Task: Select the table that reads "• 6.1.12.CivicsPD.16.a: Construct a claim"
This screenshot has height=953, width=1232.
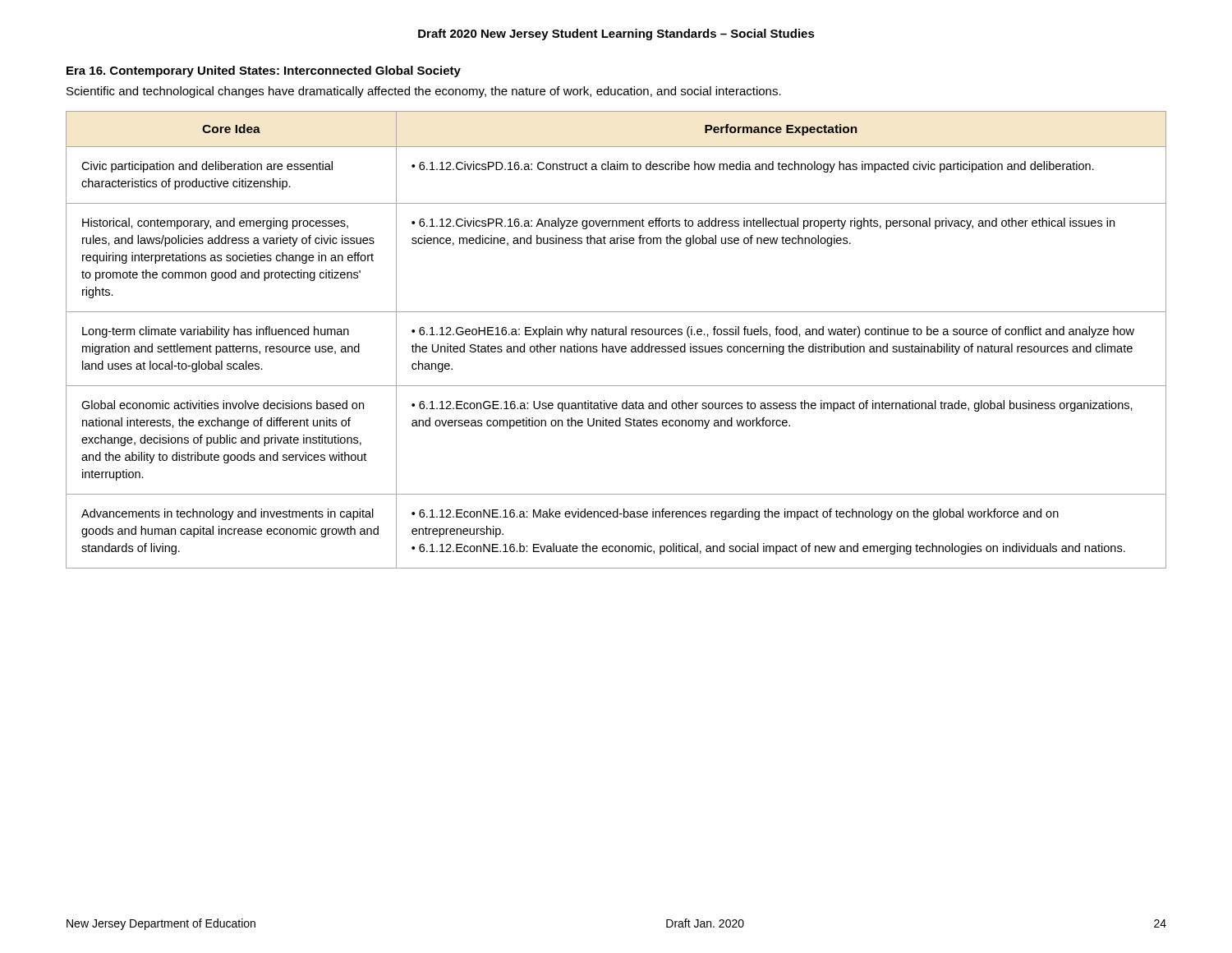Action: (x=616, y=340)
